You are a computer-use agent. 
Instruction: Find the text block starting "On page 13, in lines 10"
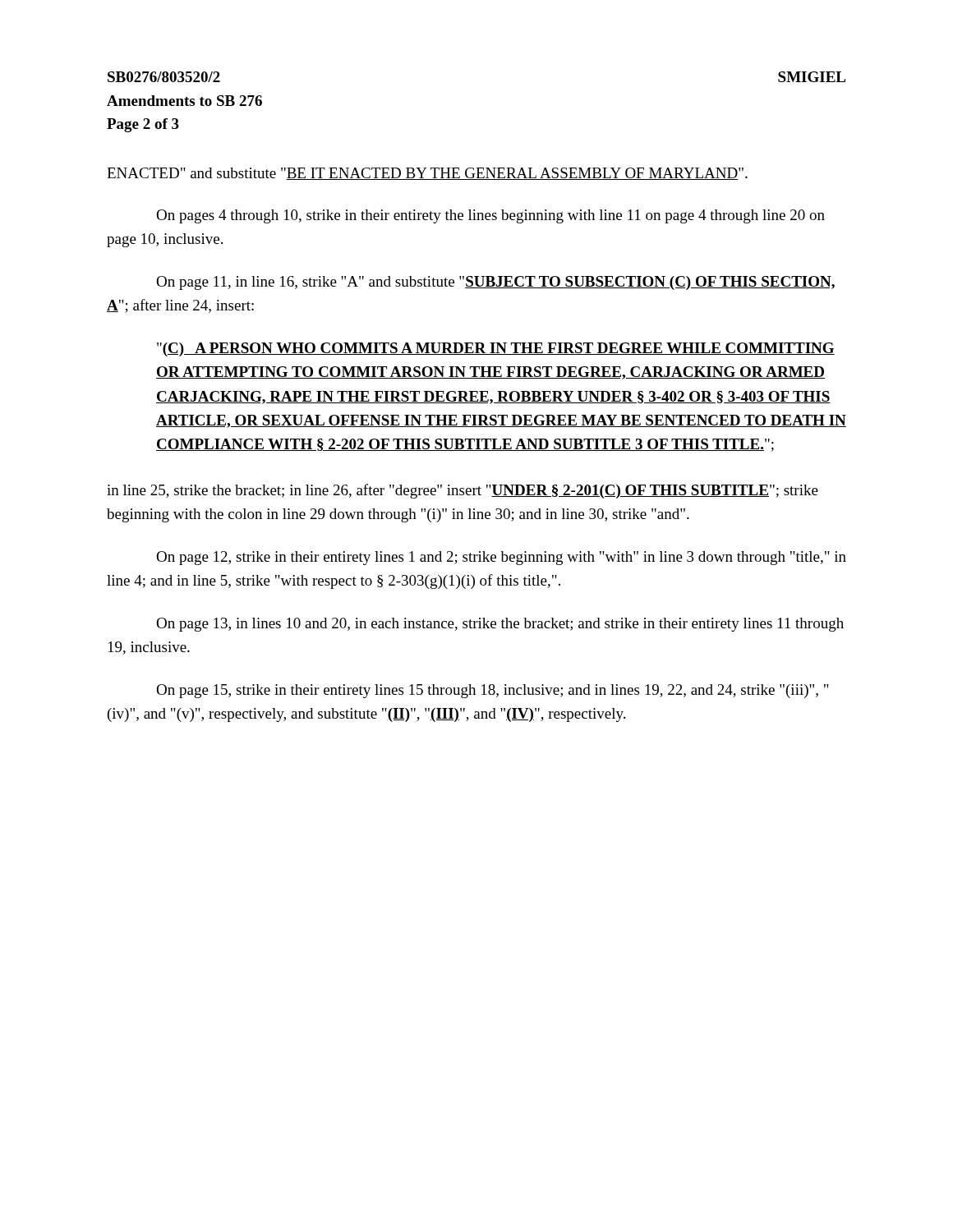[475, 635]
